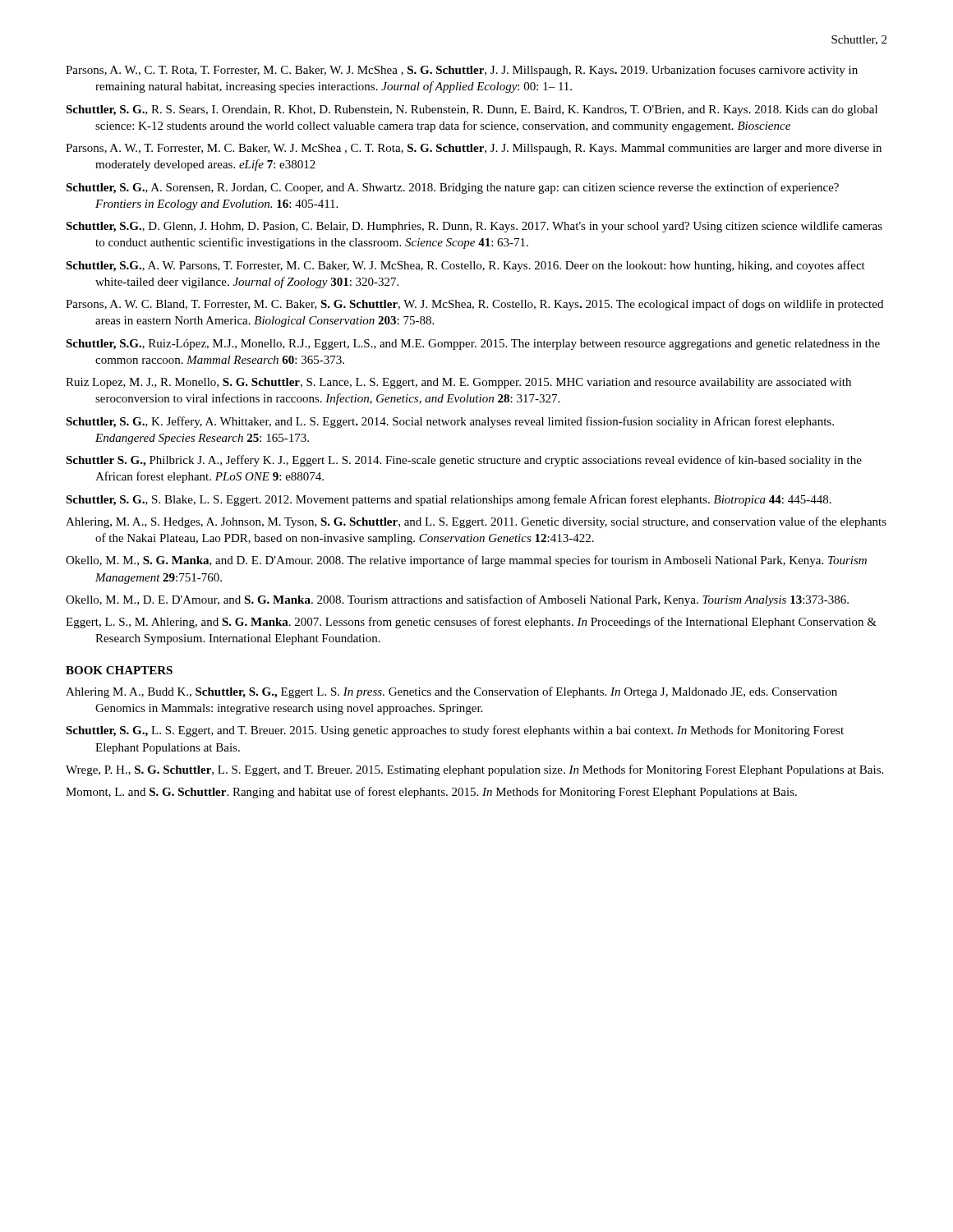
Task: Click on the list item that says "Parsons, A. W. C. Bland, T. Forrester, M."
Action: (475, 312)
